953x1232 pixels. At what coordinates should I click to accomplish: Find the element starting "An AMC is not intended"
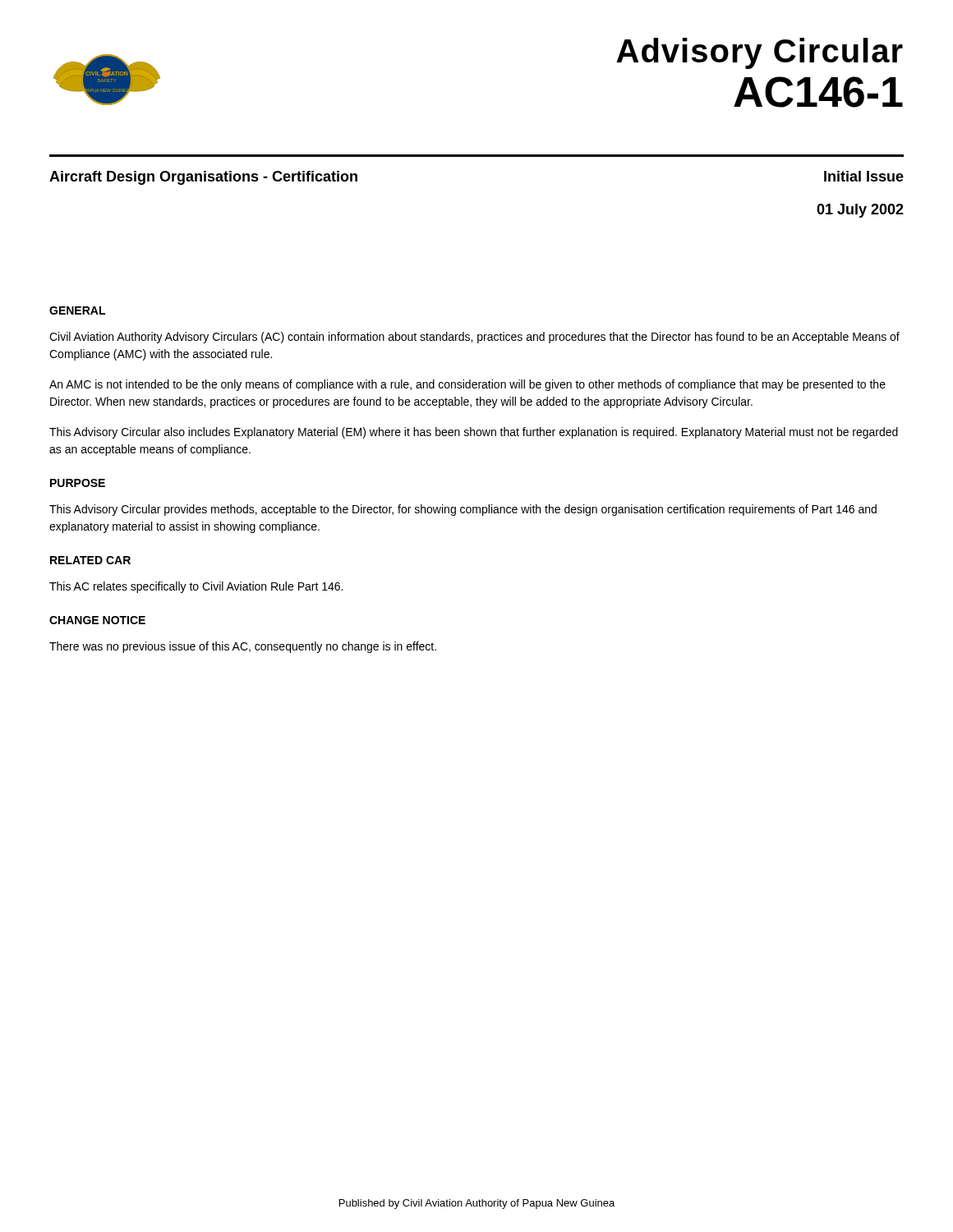click(x=476, y=393)
